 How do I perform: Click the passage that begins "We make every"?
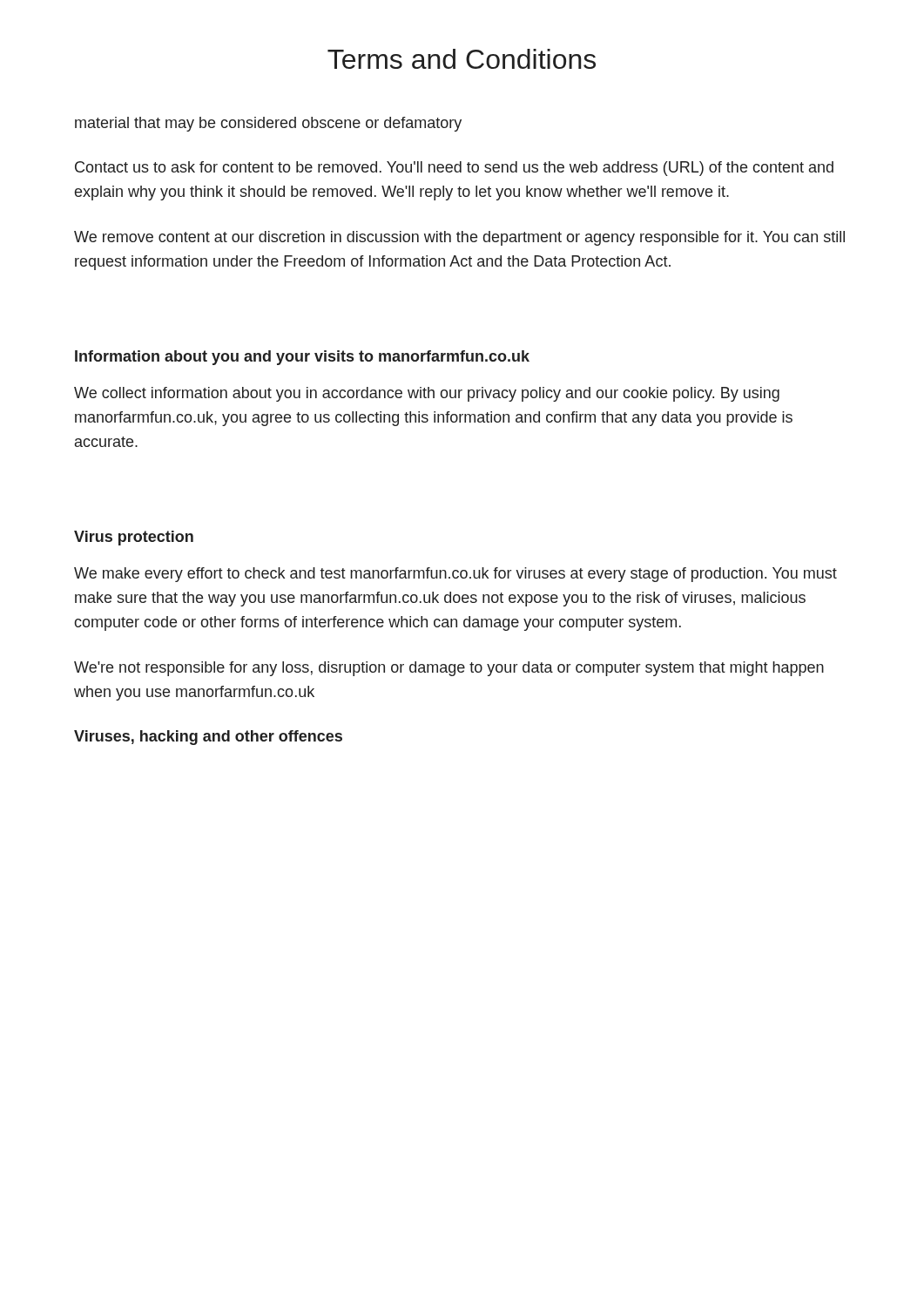click(x=455, y=598)
